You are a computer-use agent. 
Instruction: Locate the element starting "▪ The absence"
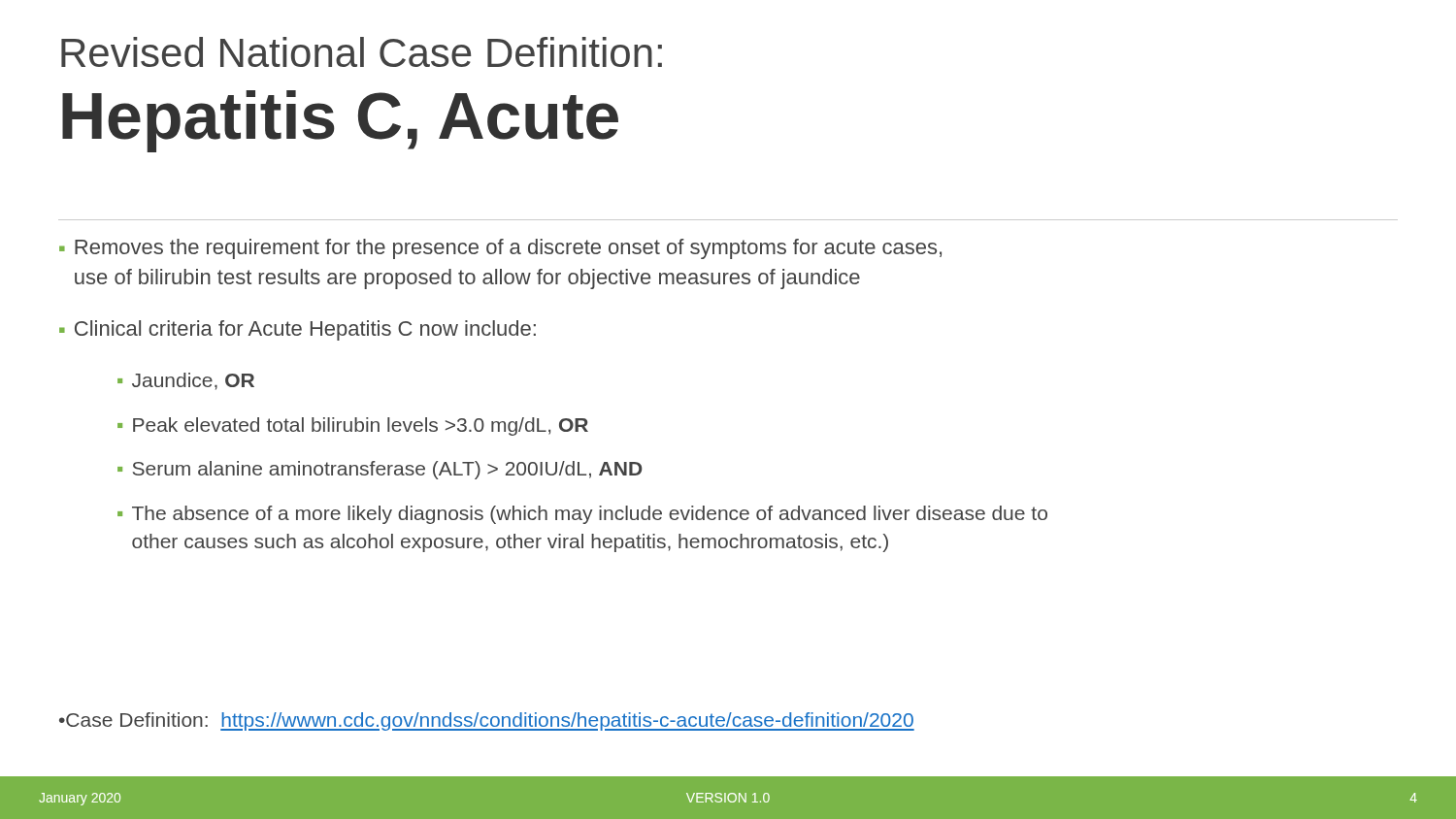click(582, 527)
